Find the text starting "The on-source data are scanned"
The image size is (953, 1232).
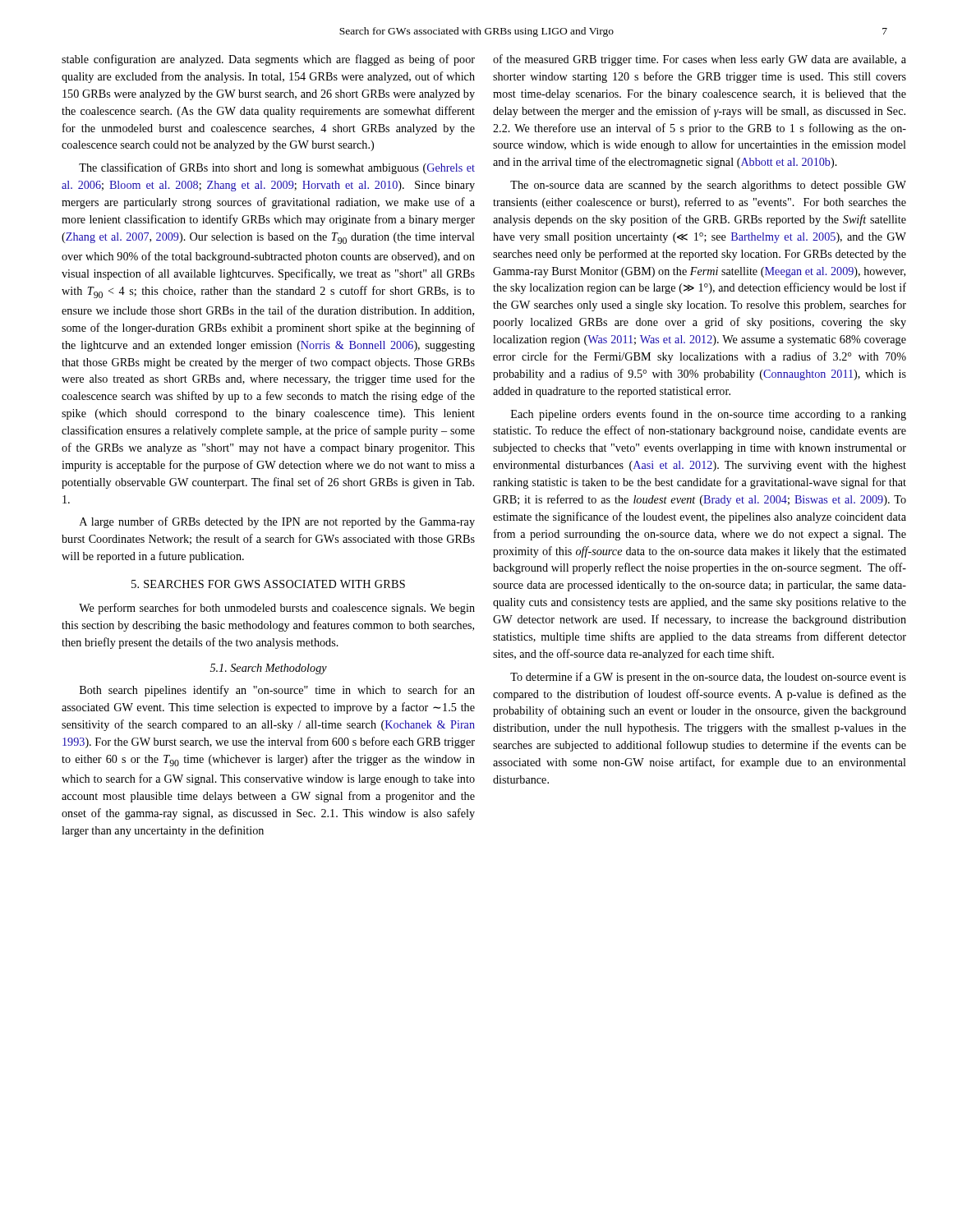(x=700, y=288)
